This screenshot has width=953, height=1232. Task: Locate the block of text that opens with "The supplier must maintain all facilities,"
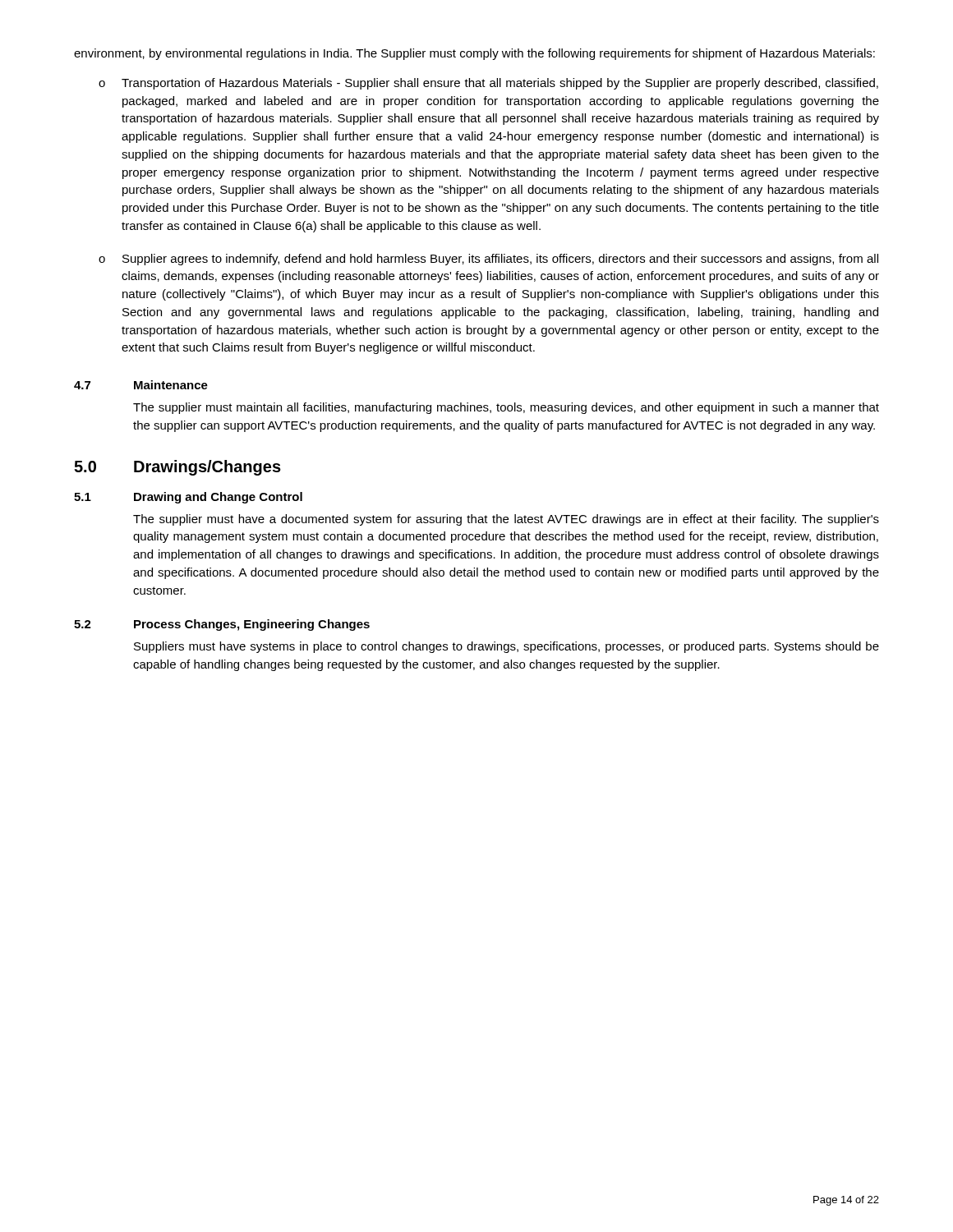tap(506, 416)
